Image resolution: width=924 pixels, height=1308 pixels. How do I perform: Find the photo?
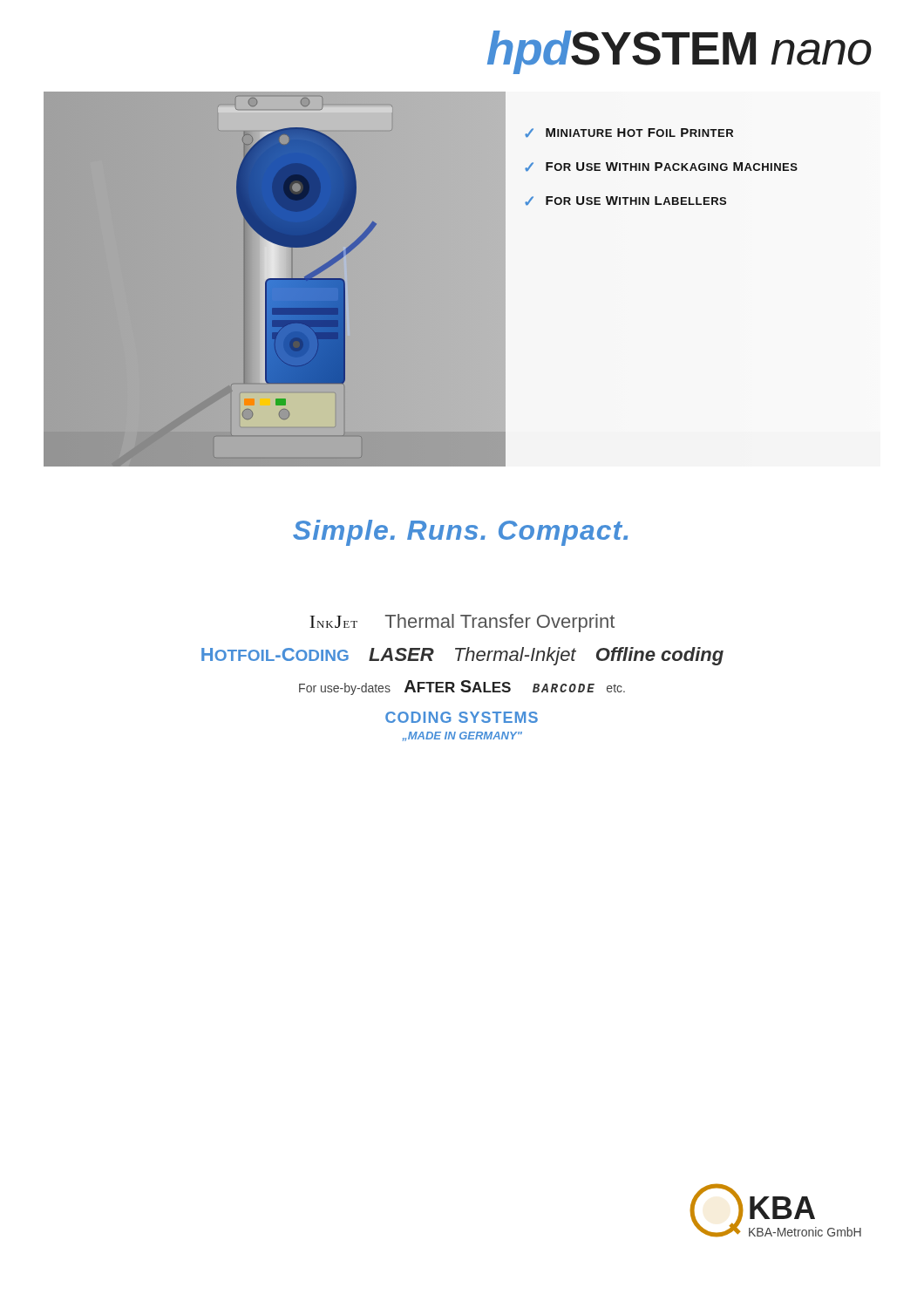point(462,279)
